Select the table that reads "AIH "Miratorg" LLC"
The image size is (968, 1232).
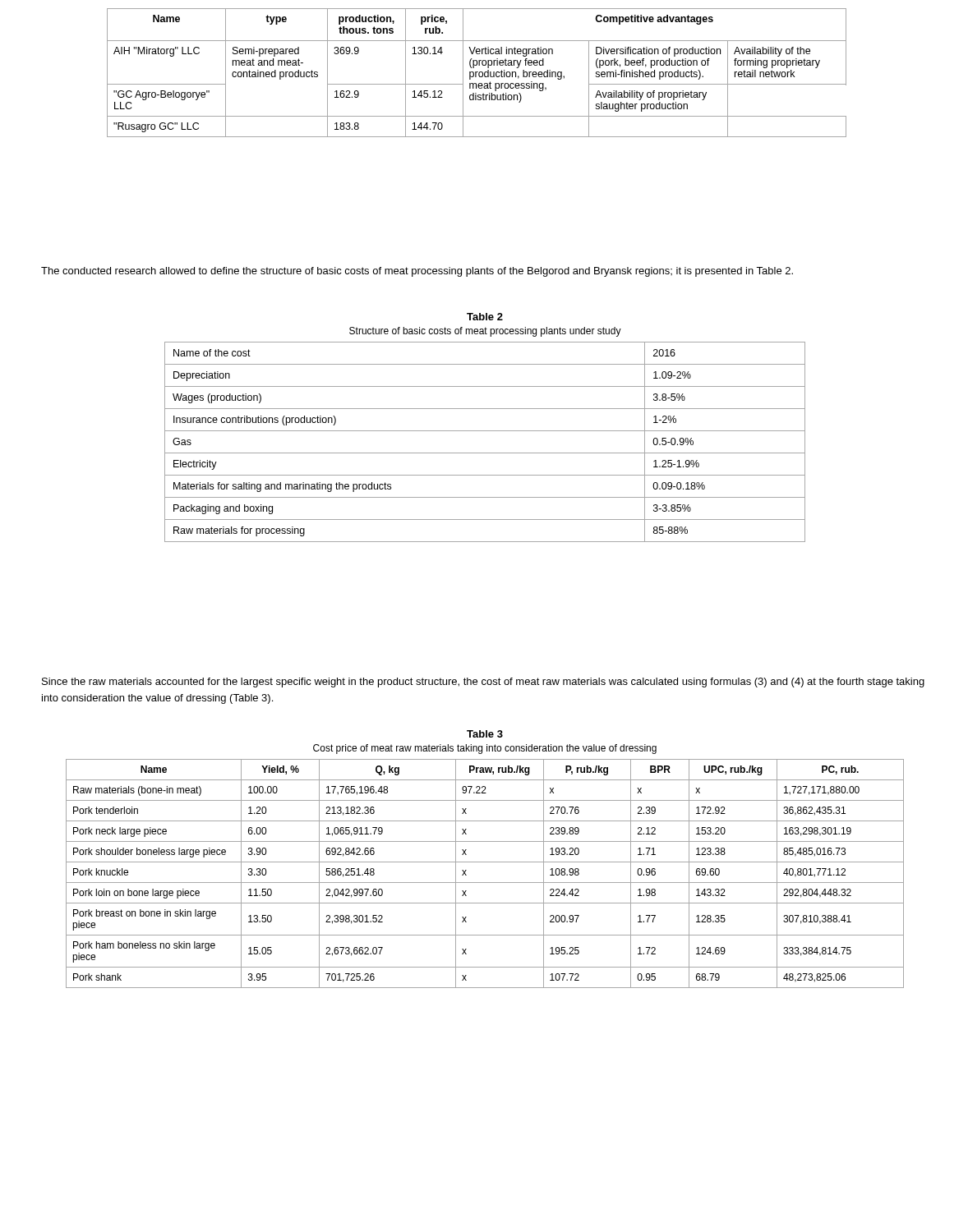click(477, 73)
